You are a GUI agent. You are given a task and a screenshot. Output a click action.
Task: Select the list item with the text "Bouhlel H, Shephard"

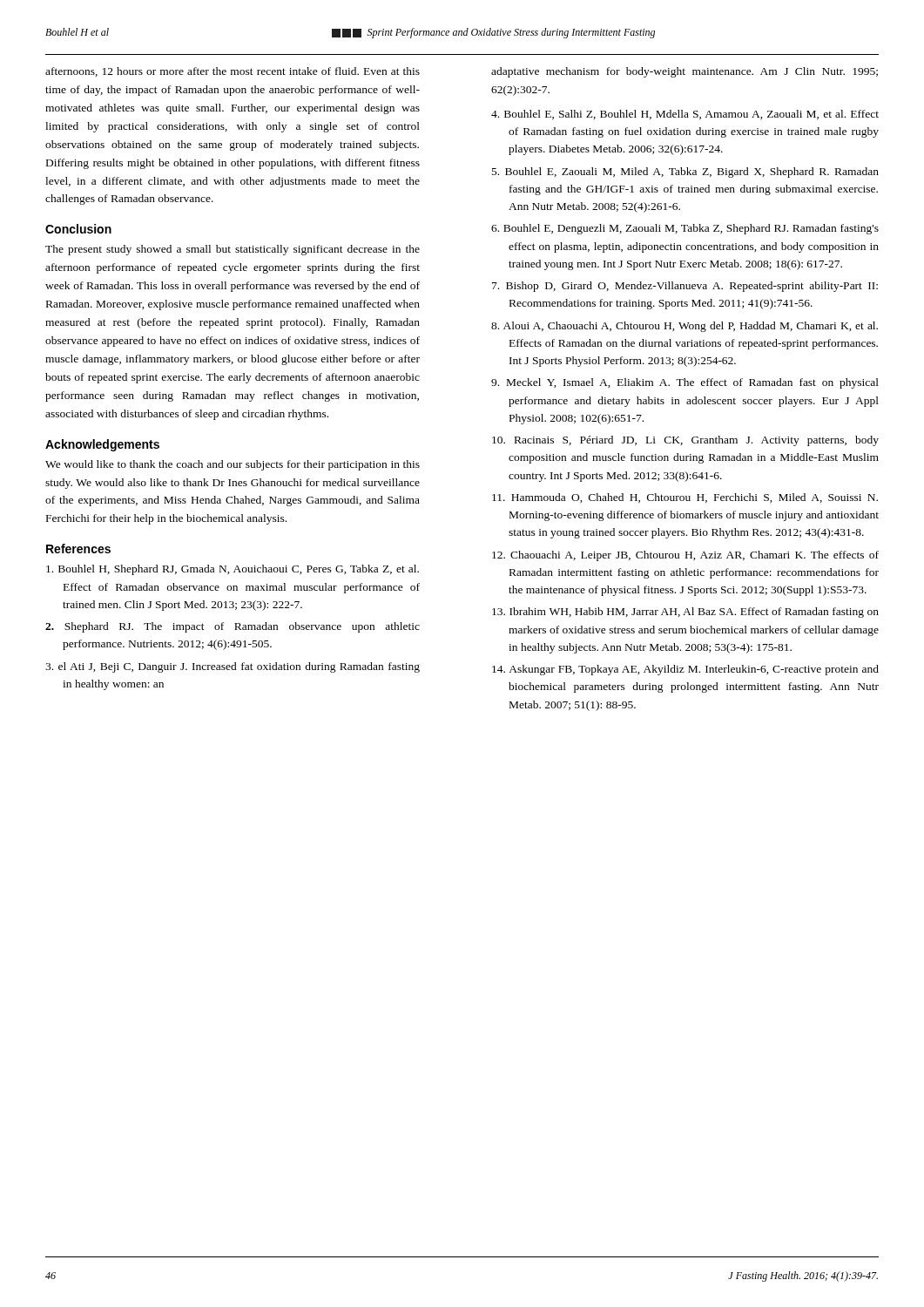coord(233,586)
